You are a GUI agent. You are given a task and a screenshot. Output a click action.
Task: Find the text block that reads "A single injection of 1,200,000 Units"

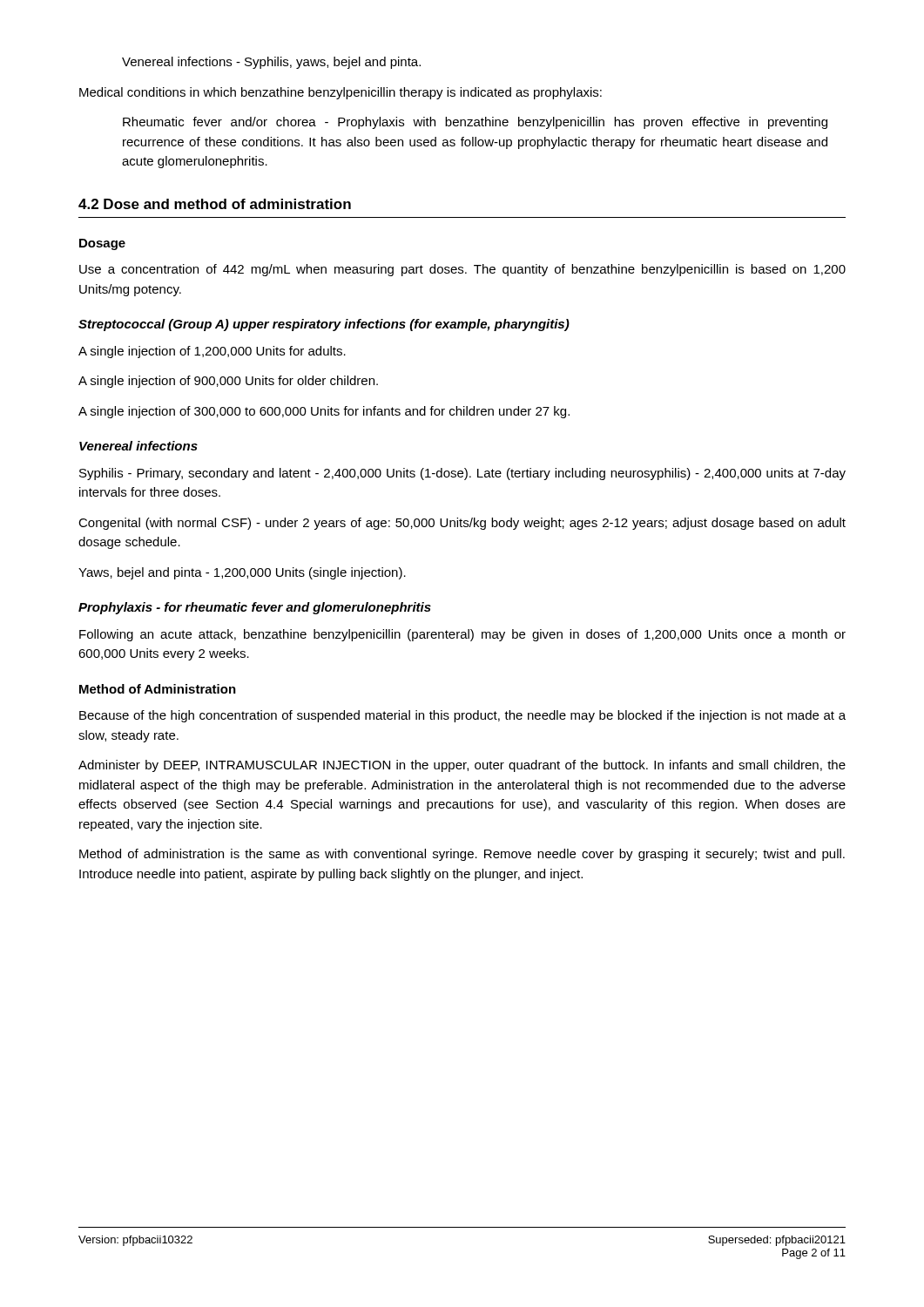coord(212,352)
